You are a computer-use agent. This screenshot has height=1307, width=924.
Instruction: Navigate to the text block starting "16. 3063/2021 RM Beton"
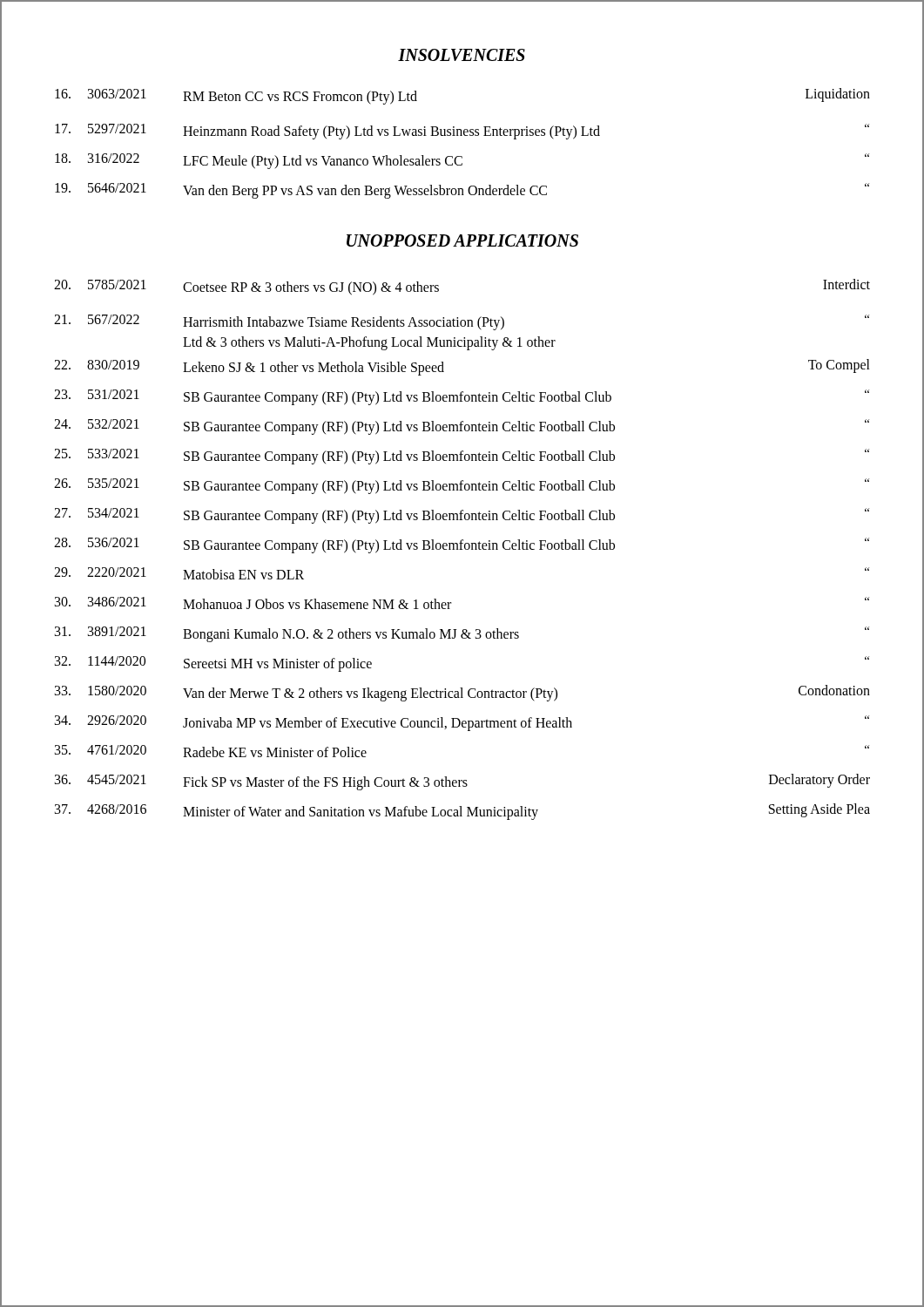[116, 96]
